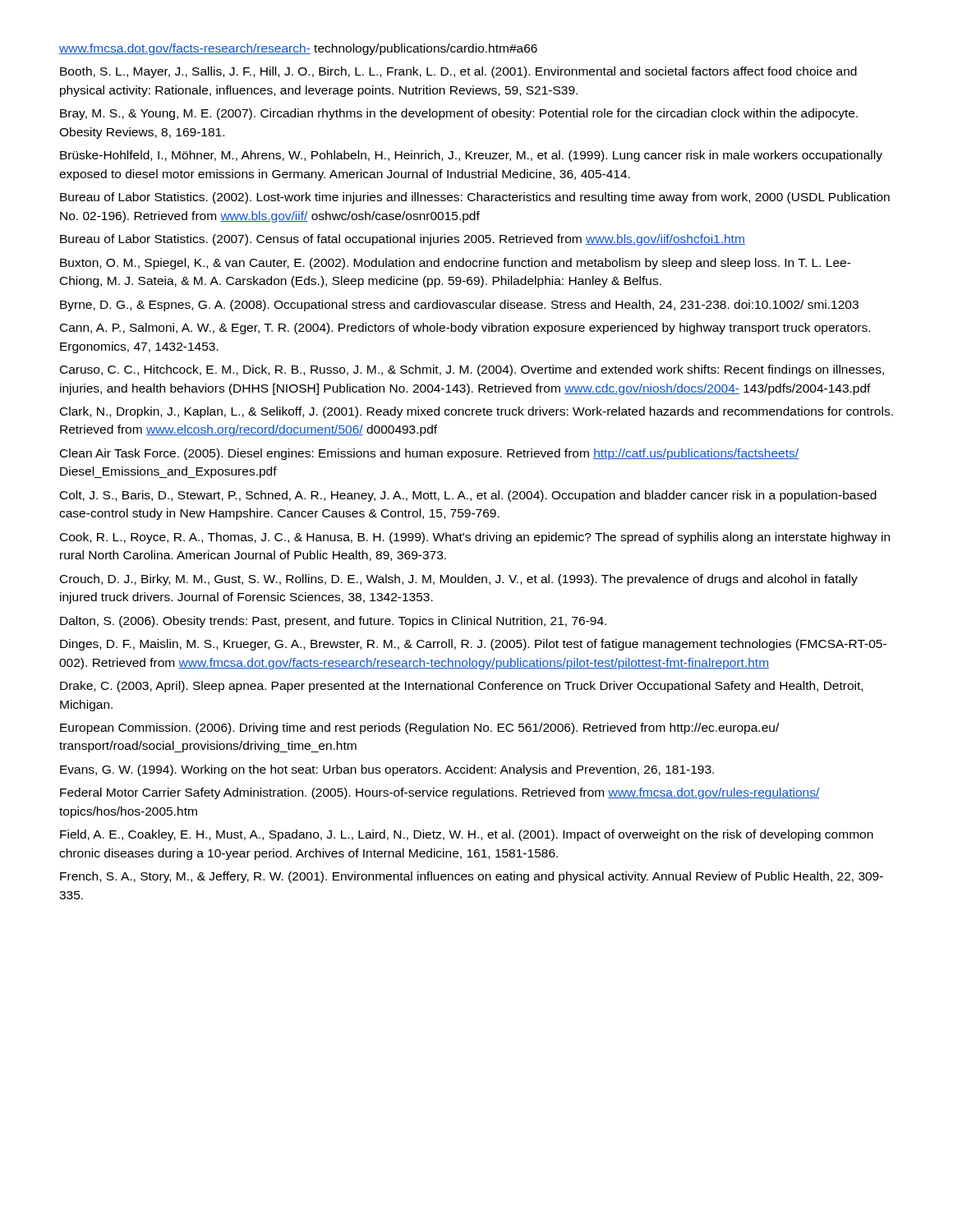Click on the block starting "Dalton, S. (2006)."
The image size is (953, 1232).
[333, 620]
